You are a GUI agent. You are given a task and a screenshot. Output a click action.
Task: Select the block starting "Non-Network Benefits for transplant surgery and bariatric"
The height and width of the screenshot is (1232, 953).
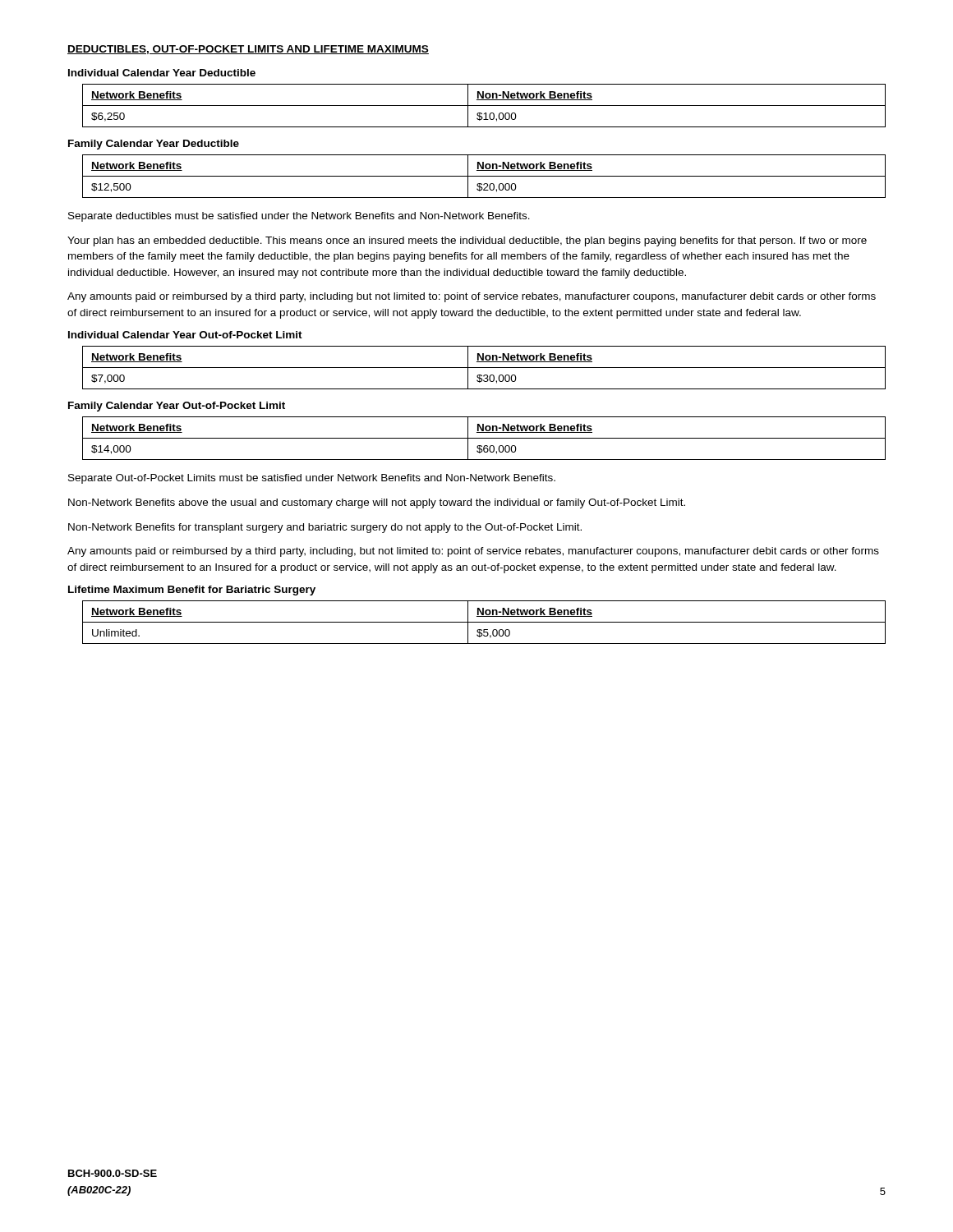[325, 526]
